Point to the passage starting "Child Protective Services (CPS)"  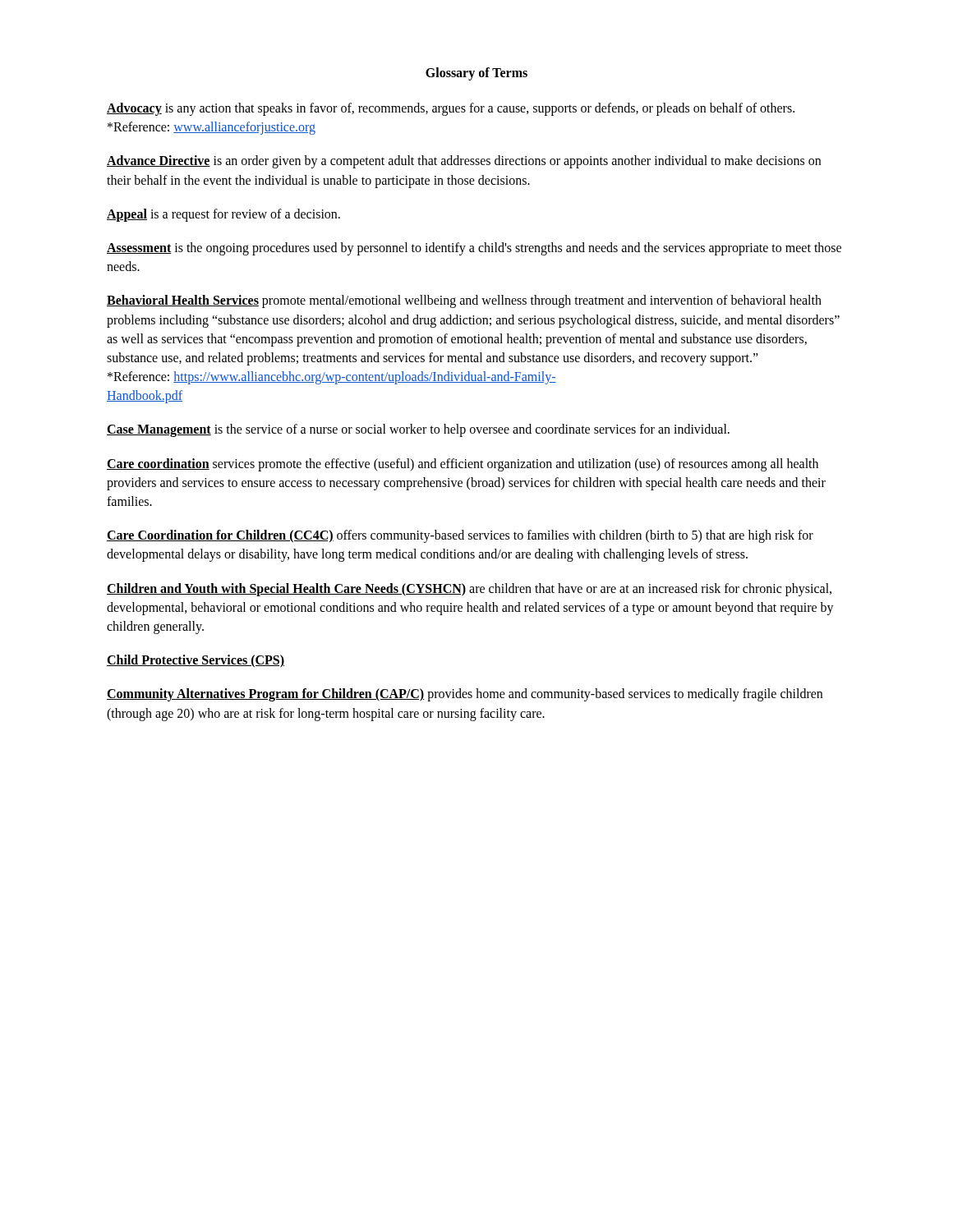click(x=196, y=660)
